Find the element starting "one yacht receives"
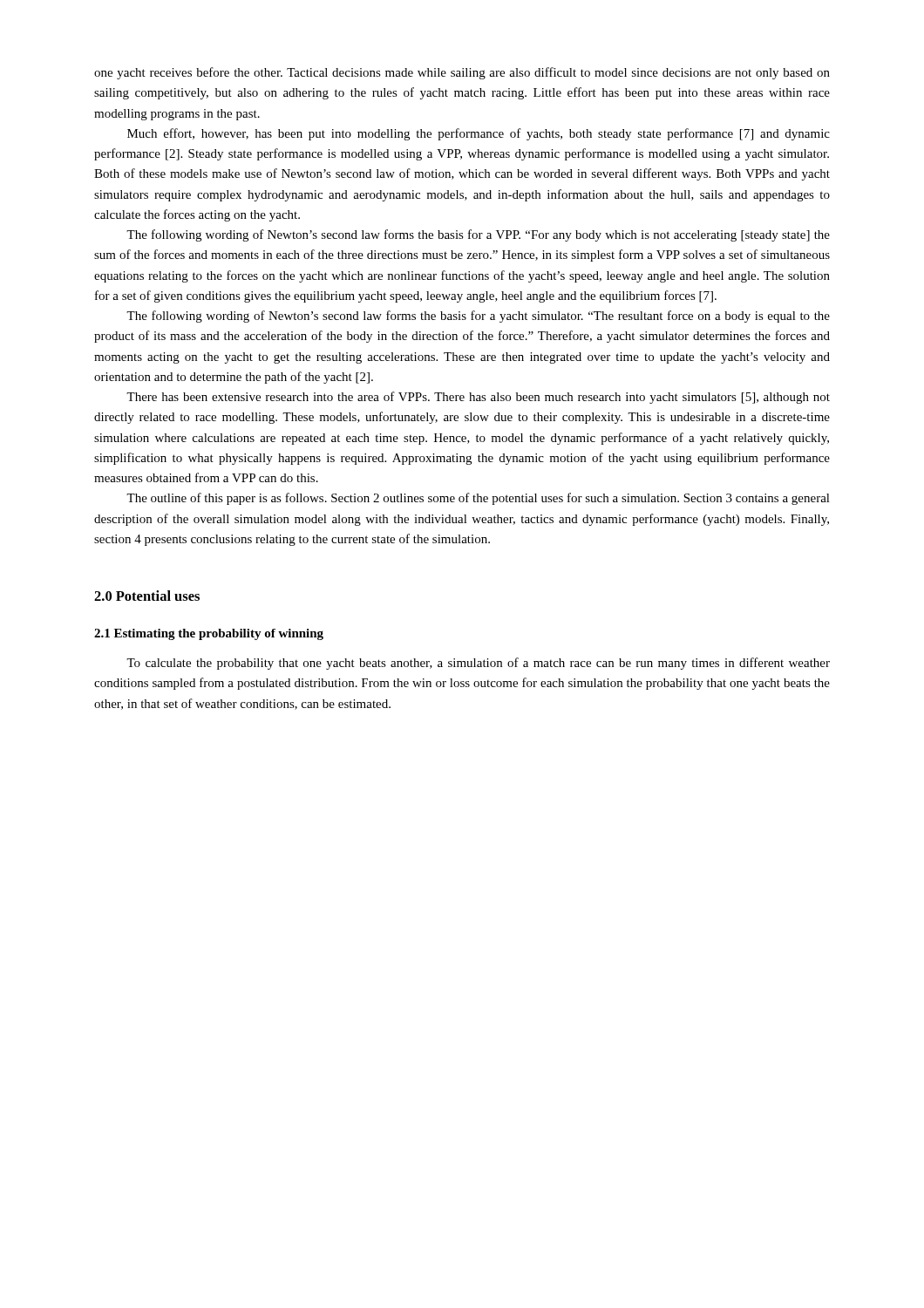 pyautogui.click(x=462, y=93)
